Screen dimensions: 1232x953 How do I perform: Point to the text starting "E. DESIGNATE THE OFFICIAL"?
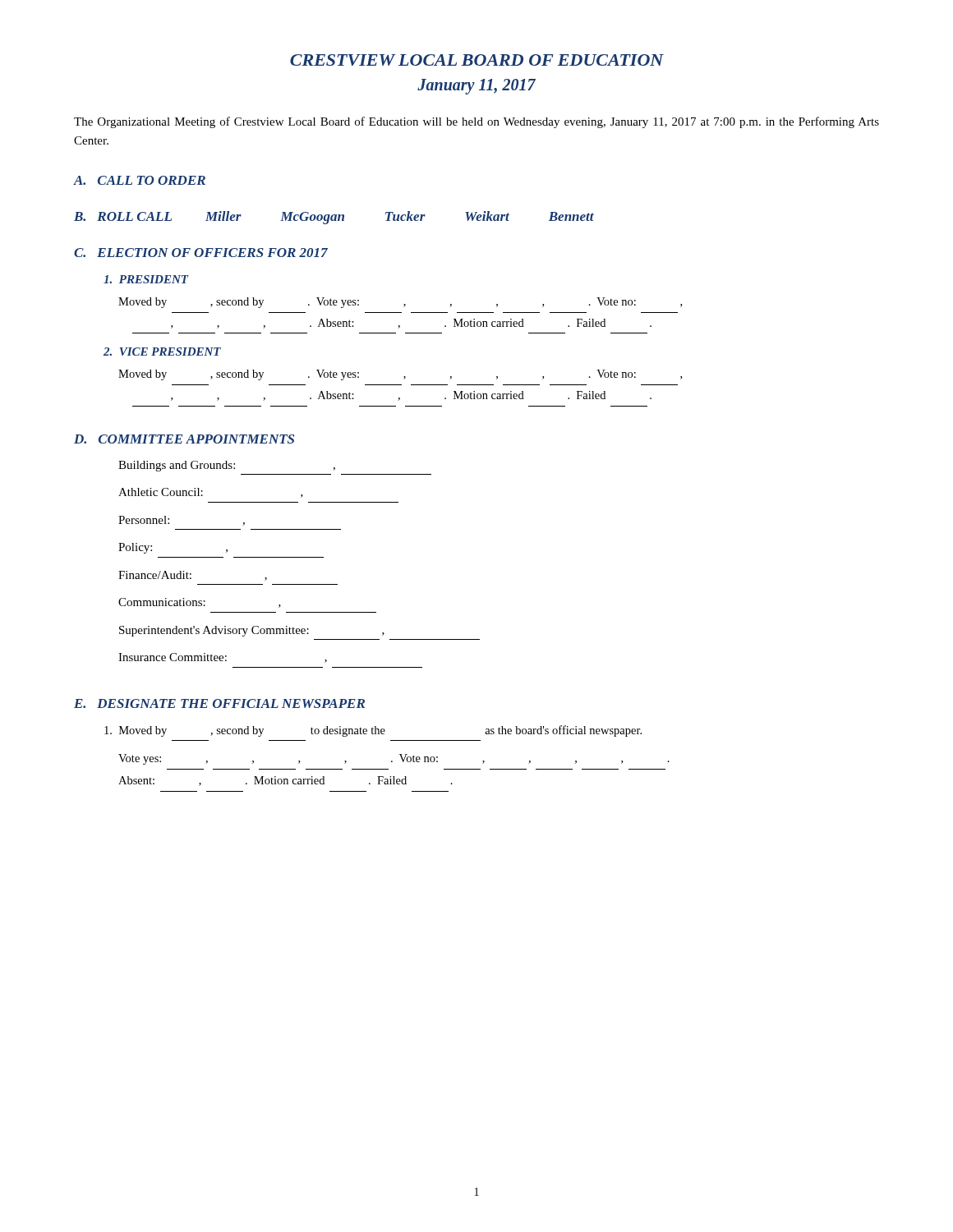pos(220,703)
